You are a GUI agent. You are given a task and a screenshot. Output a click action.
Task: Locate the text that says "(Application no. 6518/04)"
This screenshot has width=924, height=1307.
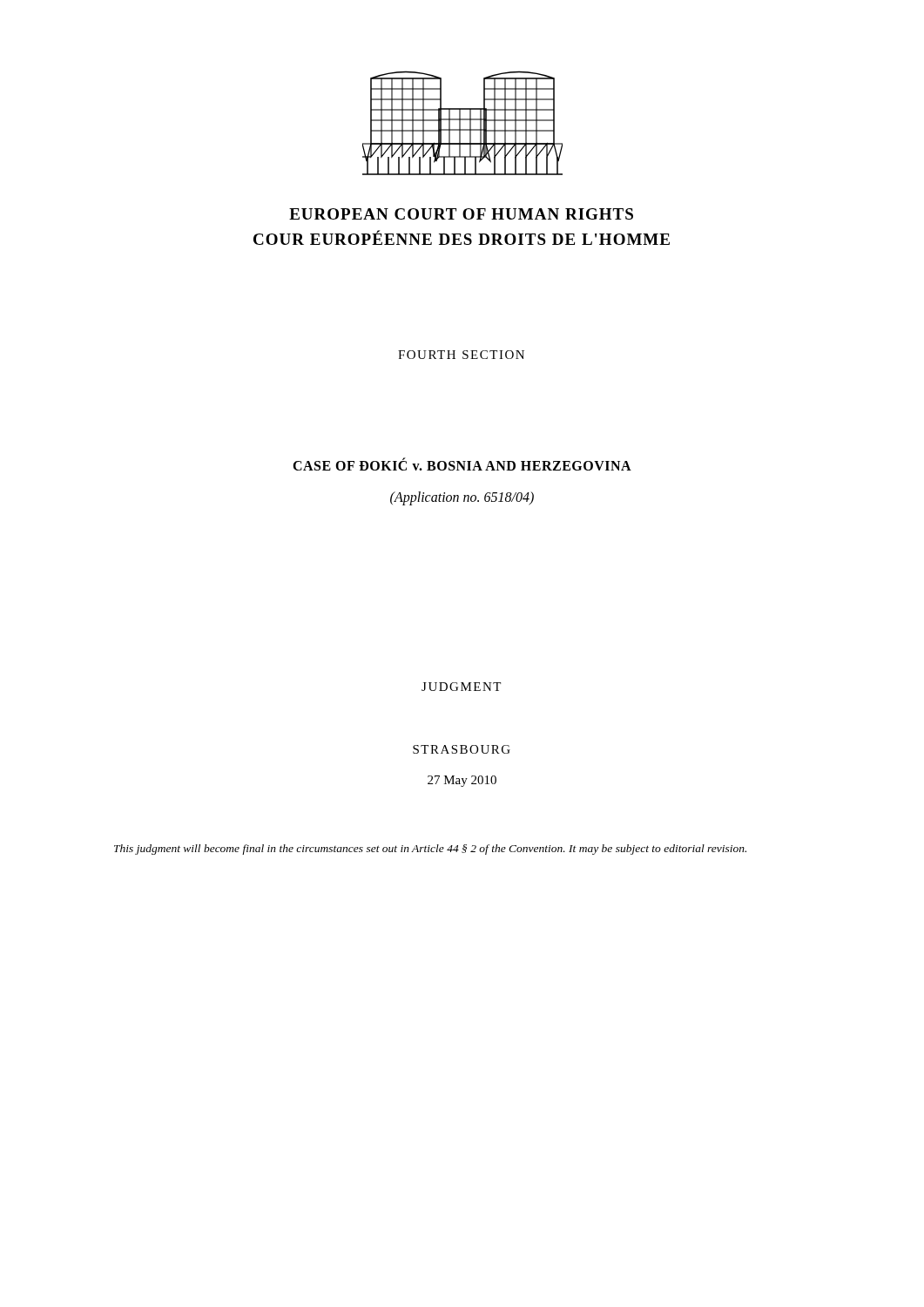[462, 497]
